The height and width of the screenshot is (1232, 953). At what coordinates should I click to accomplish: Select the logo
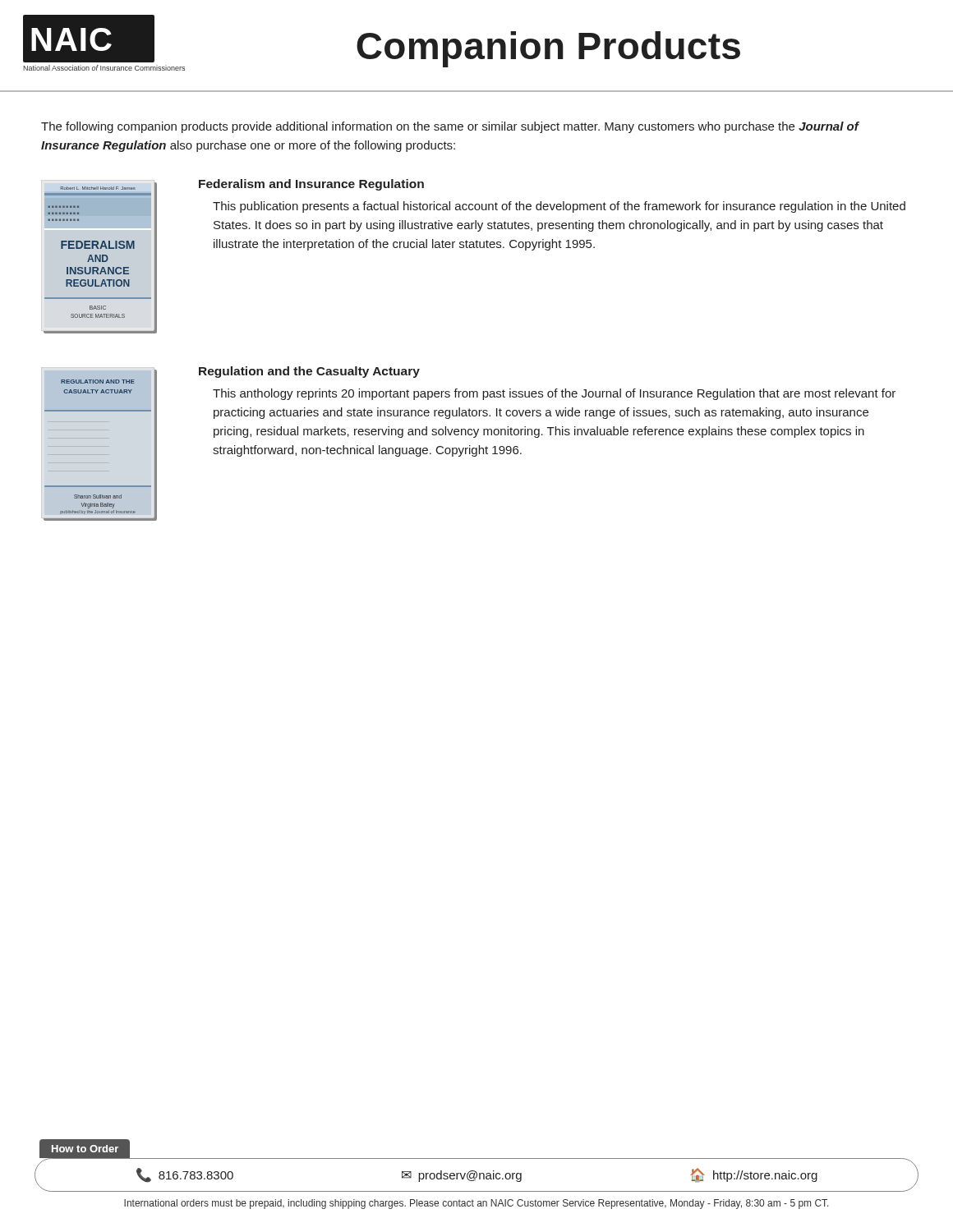point(105,46)
